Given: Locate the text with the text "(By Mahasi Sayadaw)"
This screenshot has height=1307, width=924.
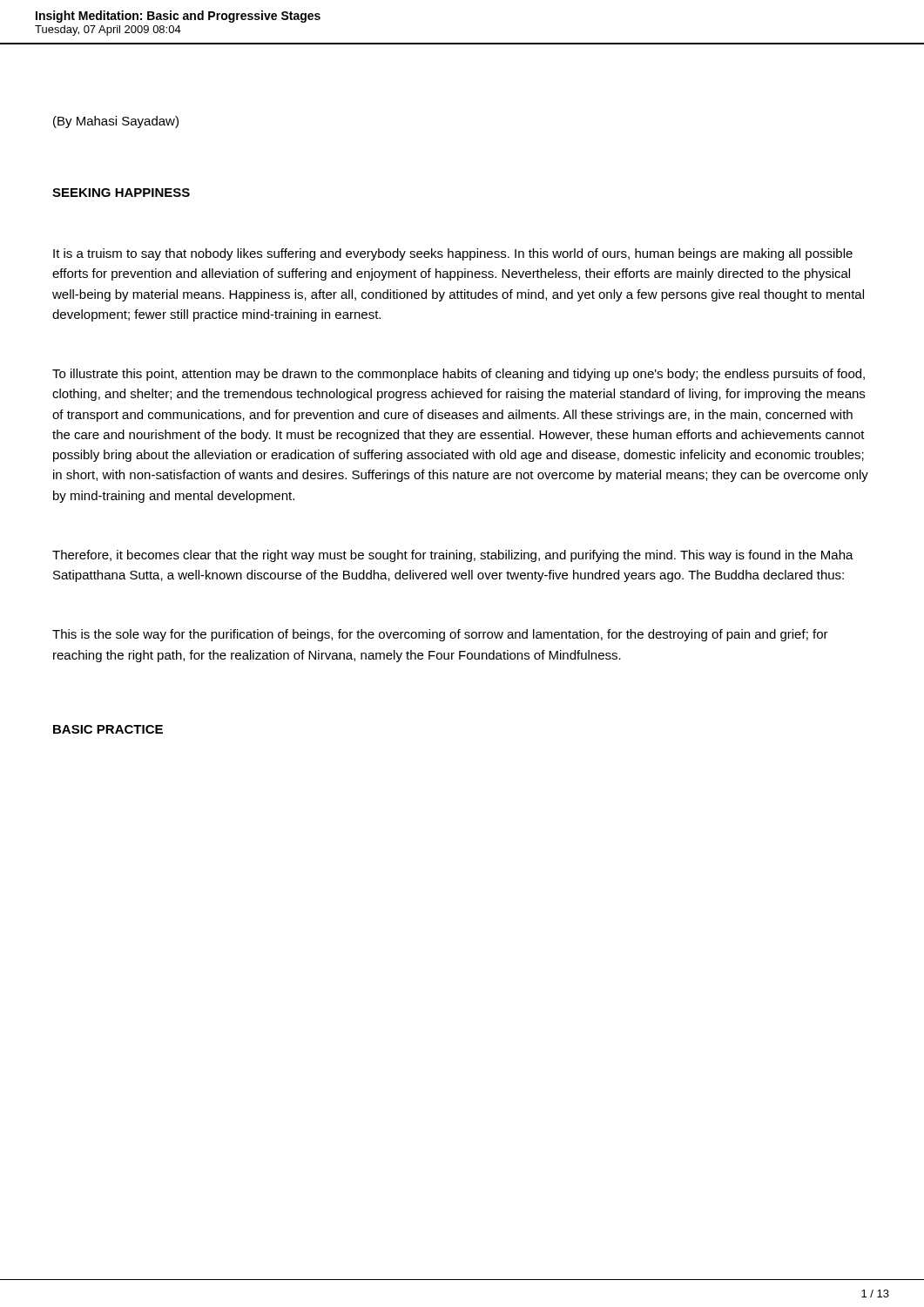Looking at the screenshot, I should 116,121.
